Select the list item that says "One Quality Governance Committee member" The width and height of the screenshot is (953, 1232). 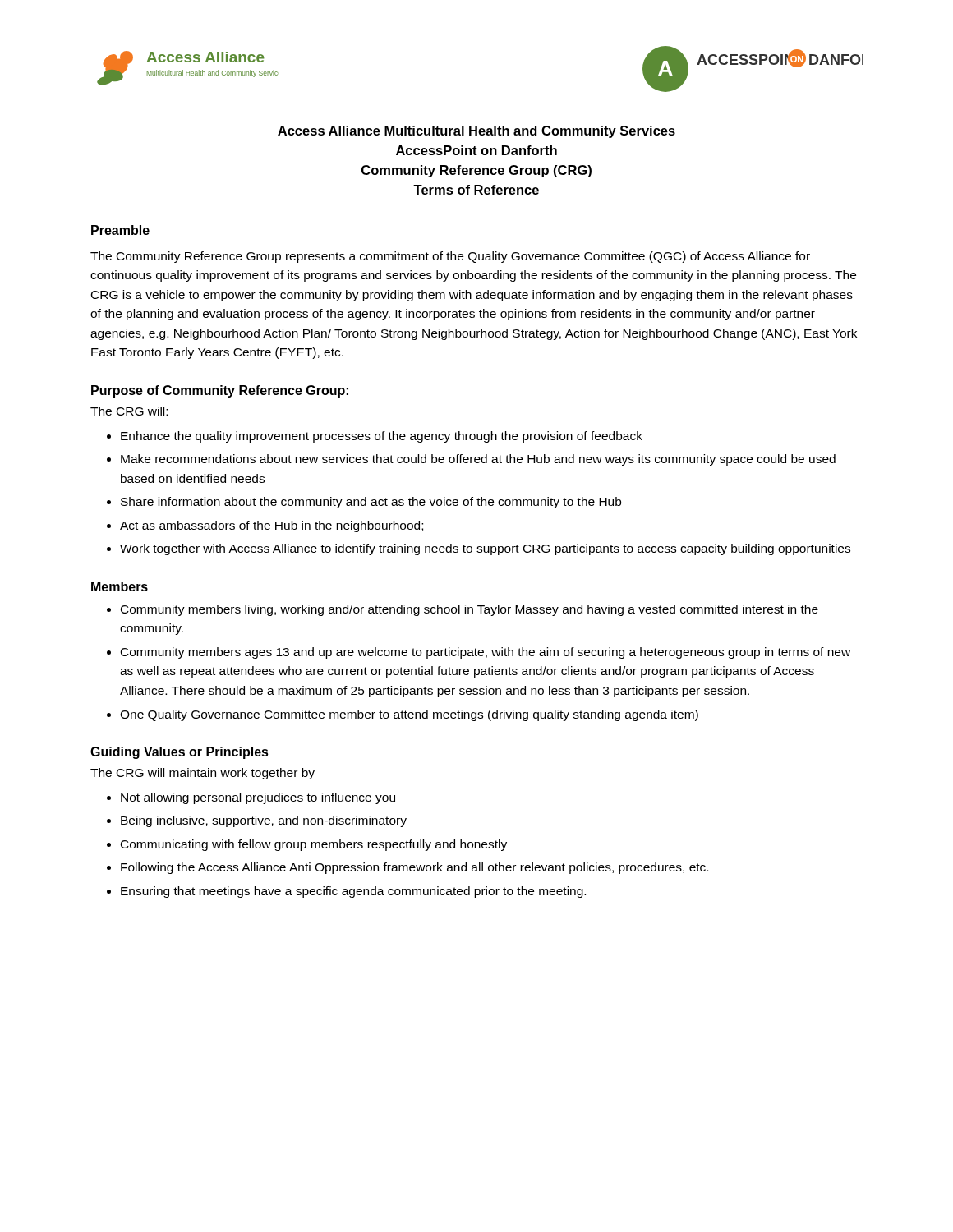[x=491, y=714]
